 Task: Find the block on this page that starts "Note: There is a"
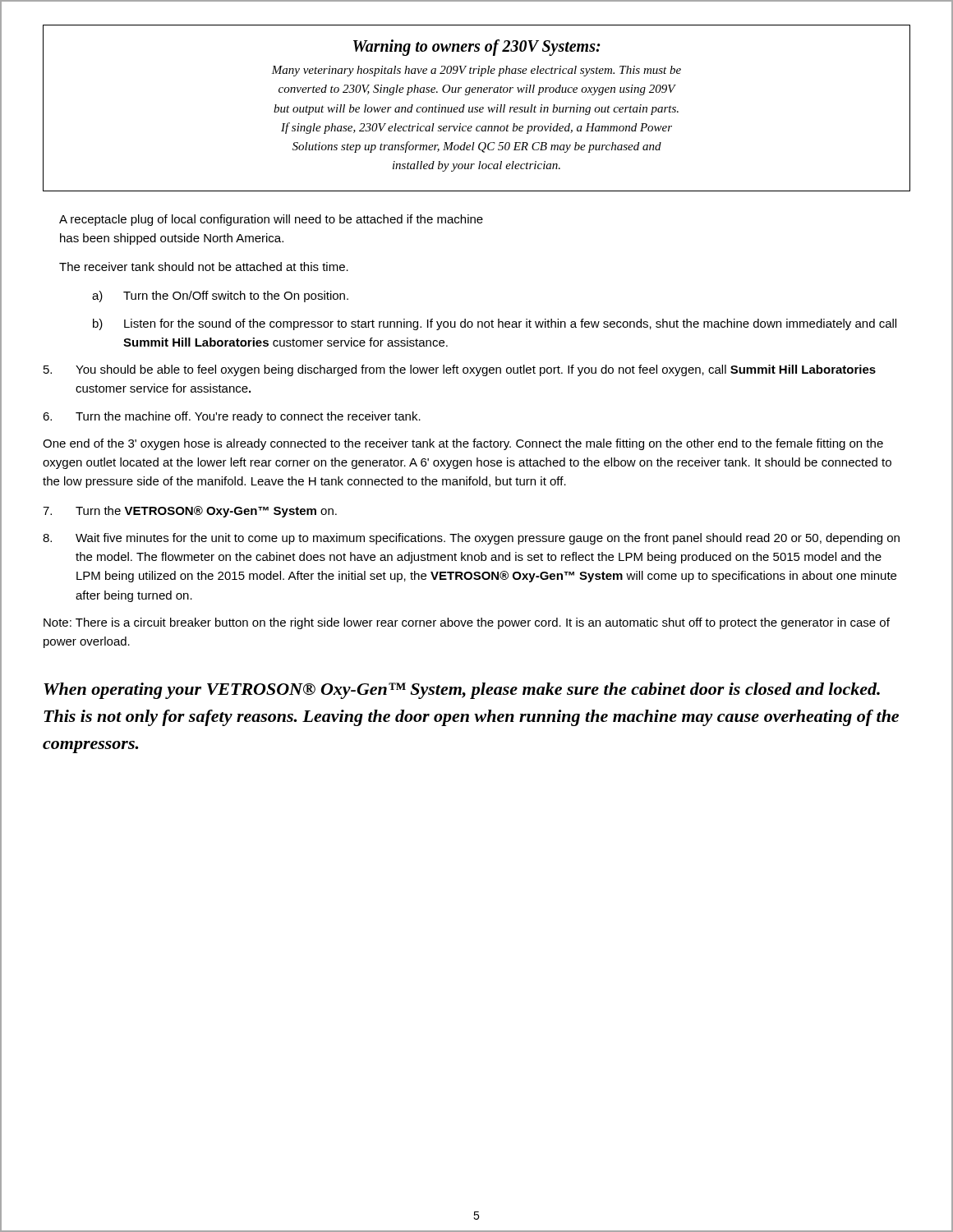coord(466,632)
